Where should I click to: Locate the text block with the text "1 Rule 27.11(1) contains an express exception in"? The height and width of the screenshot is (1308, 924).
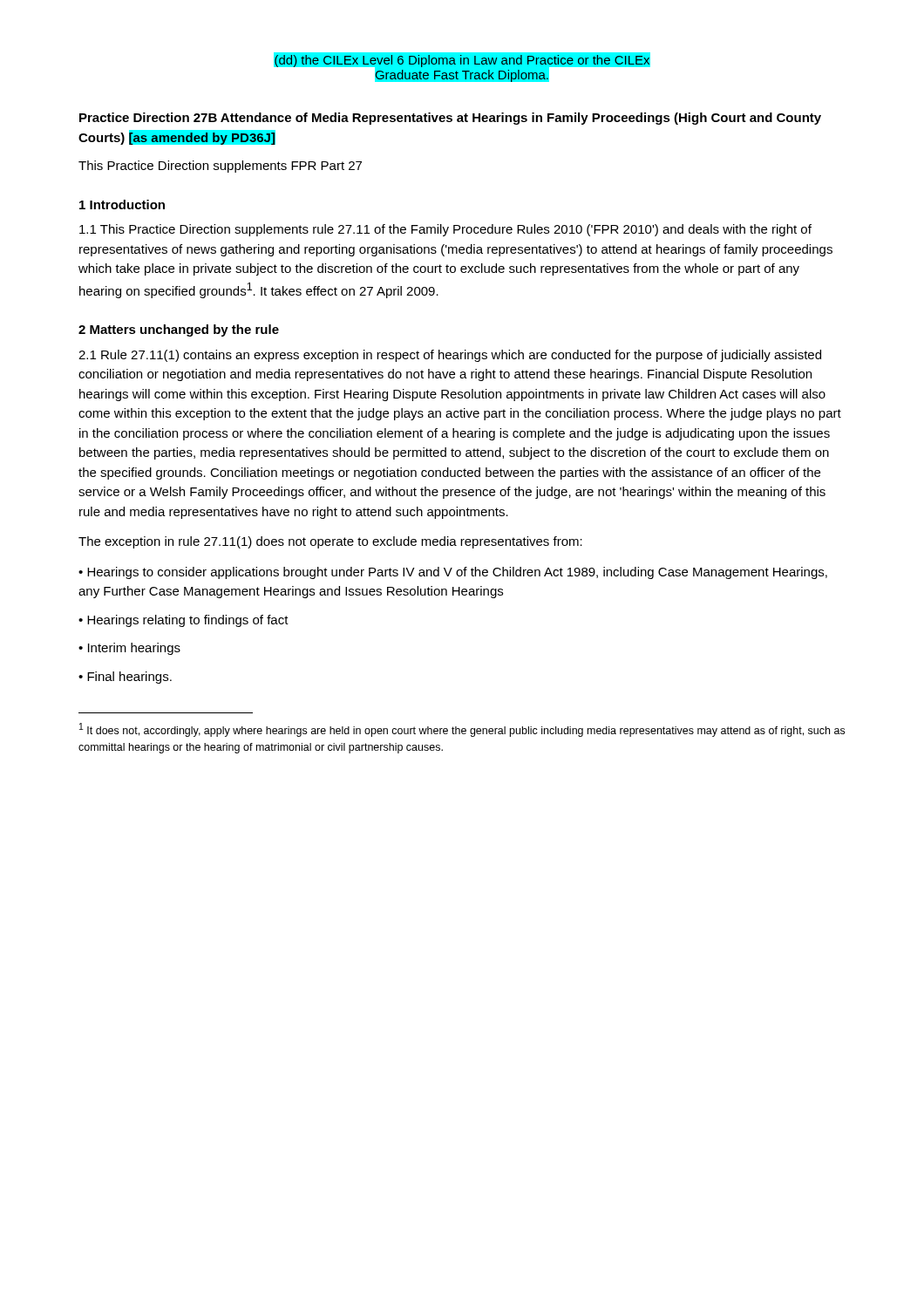[x=462, y=433]
